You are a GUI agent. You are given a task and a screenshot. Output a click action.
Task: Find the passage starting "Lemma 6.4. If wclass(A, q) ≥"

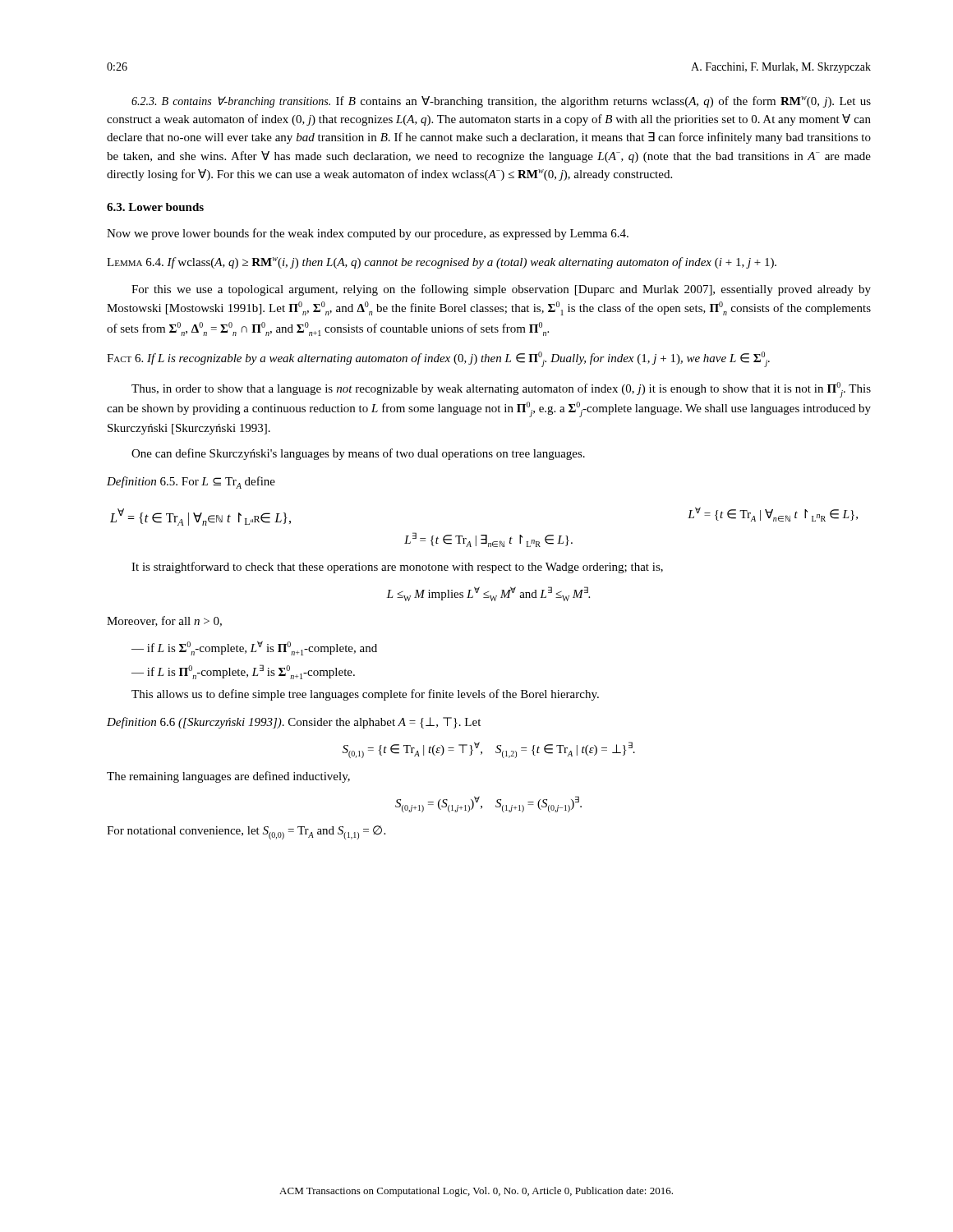pos(489,262)
